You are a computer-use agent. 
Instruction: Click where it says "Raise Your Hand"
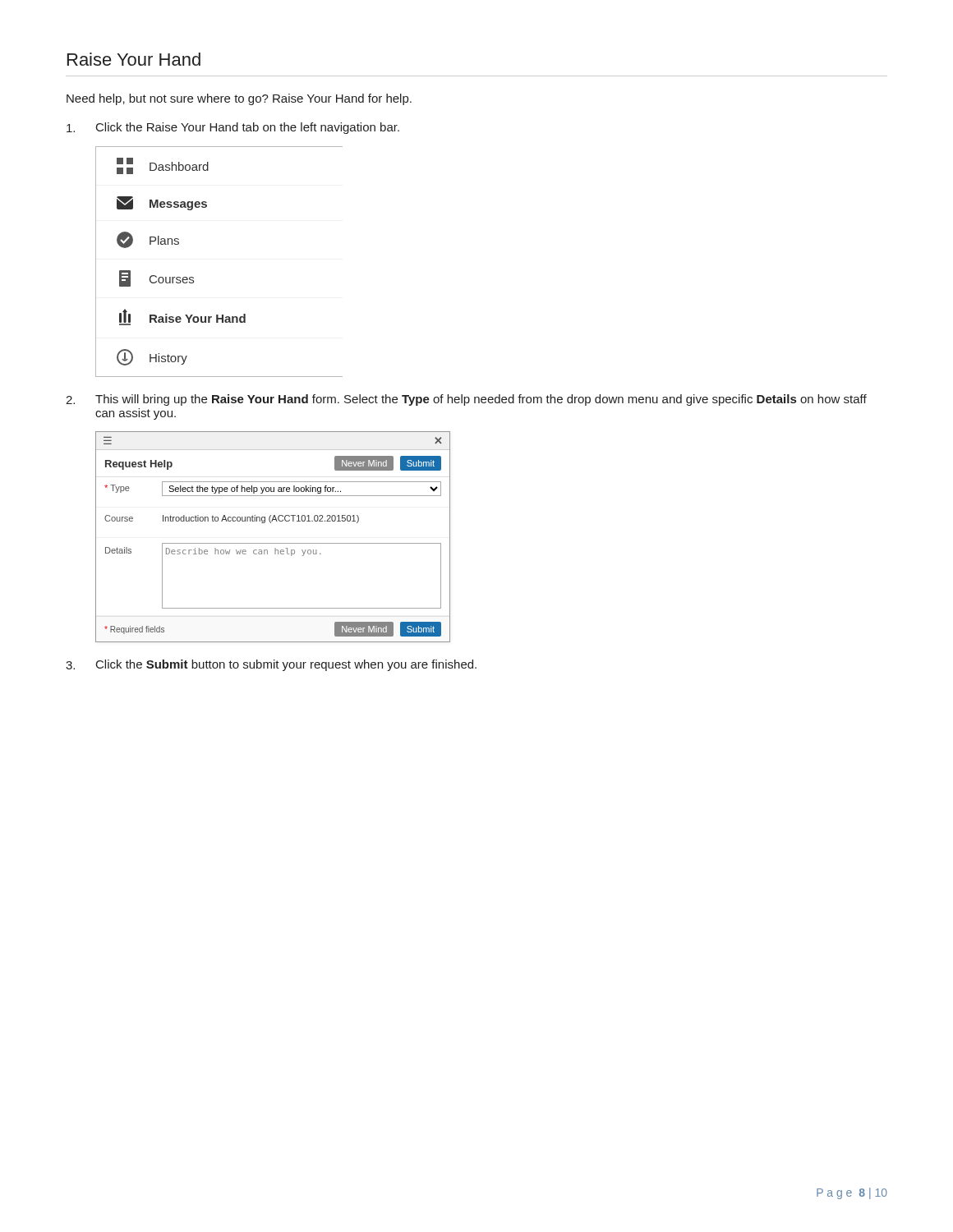pyautogui.click(x=134, y=59)
